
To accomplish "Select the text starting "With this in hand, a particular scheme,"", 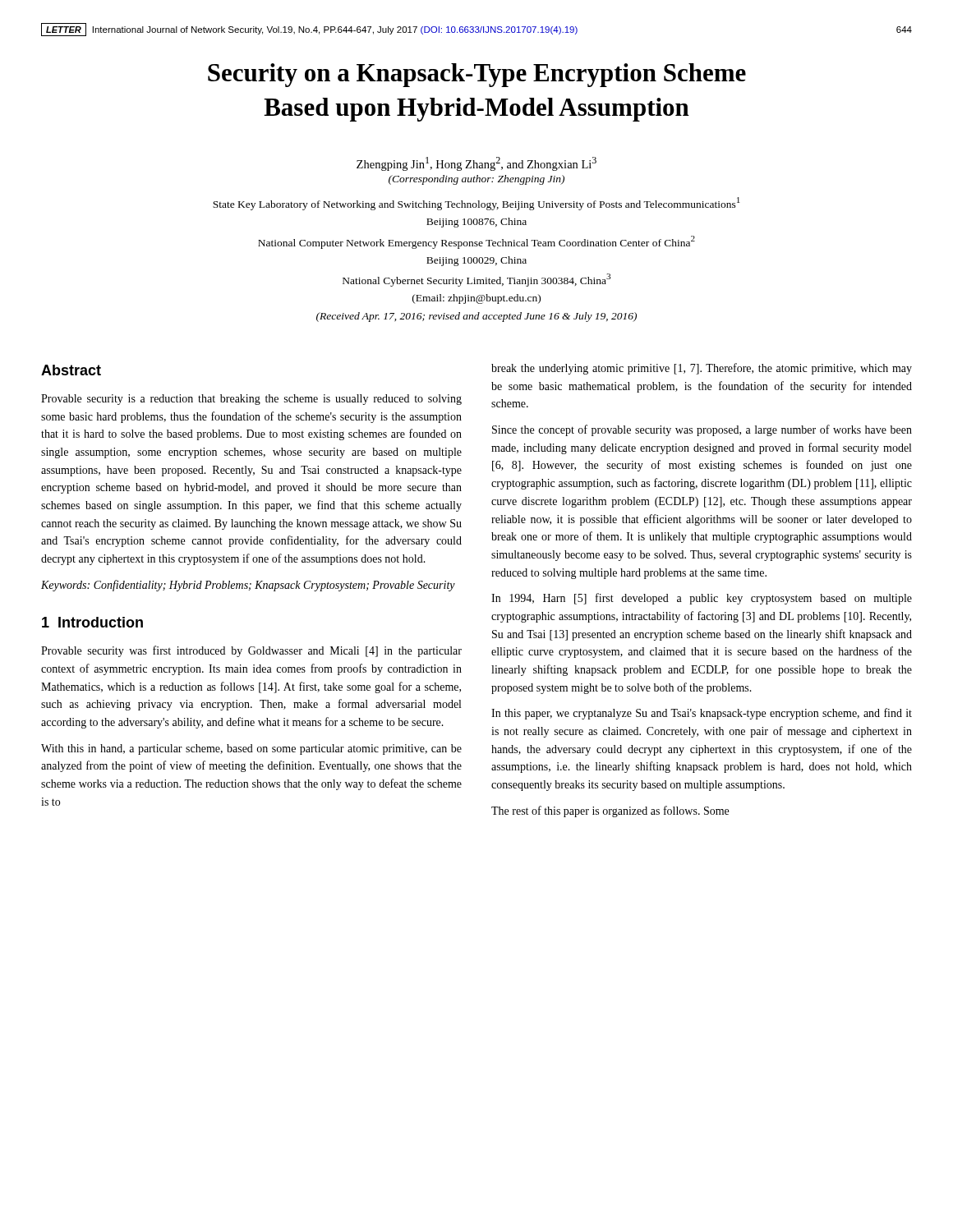I will (251, 775).
